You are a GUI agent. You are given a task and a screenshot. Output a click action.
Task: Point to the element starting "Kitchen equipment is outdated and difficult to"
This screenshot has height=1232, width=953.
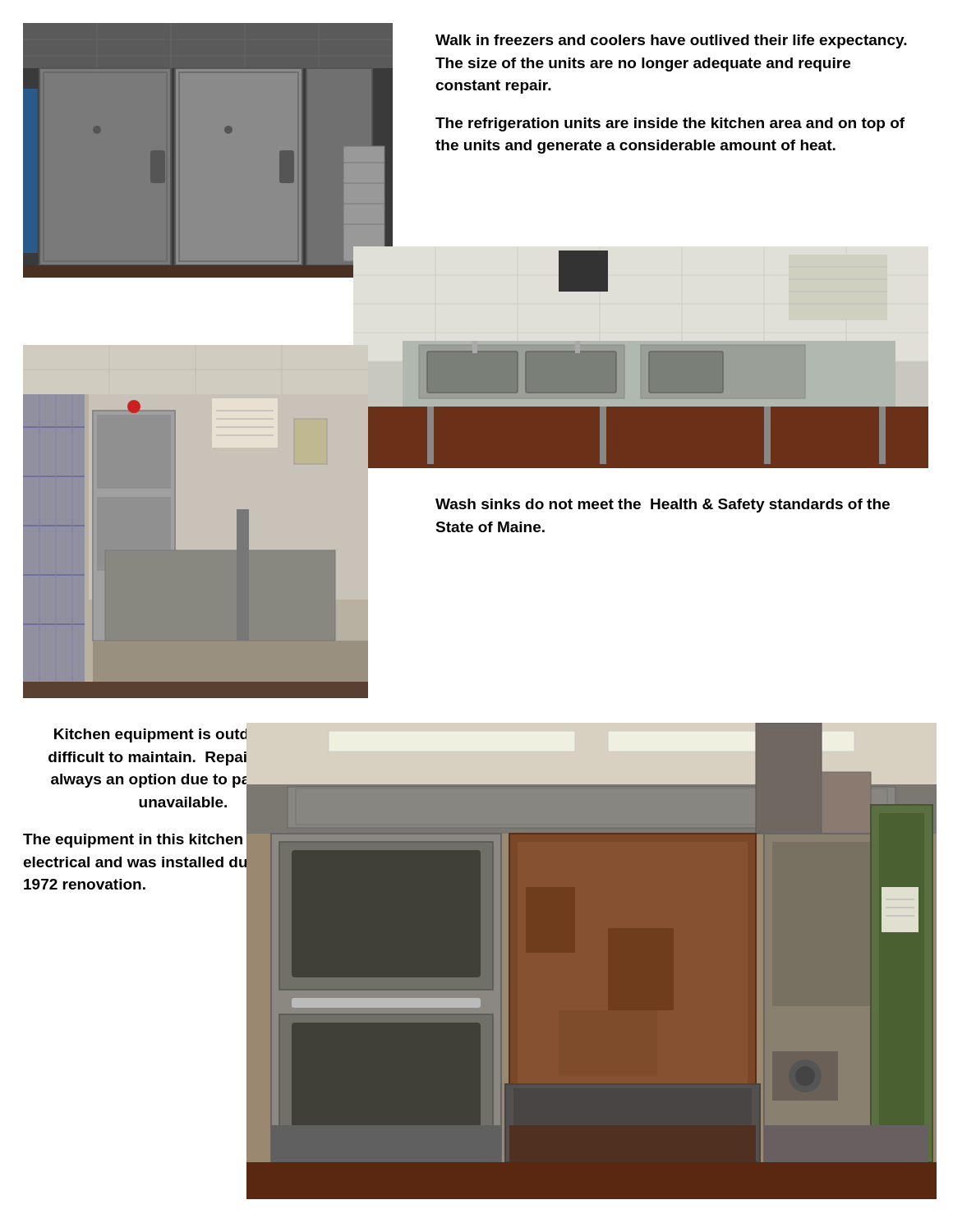click(x=183, y=809)
